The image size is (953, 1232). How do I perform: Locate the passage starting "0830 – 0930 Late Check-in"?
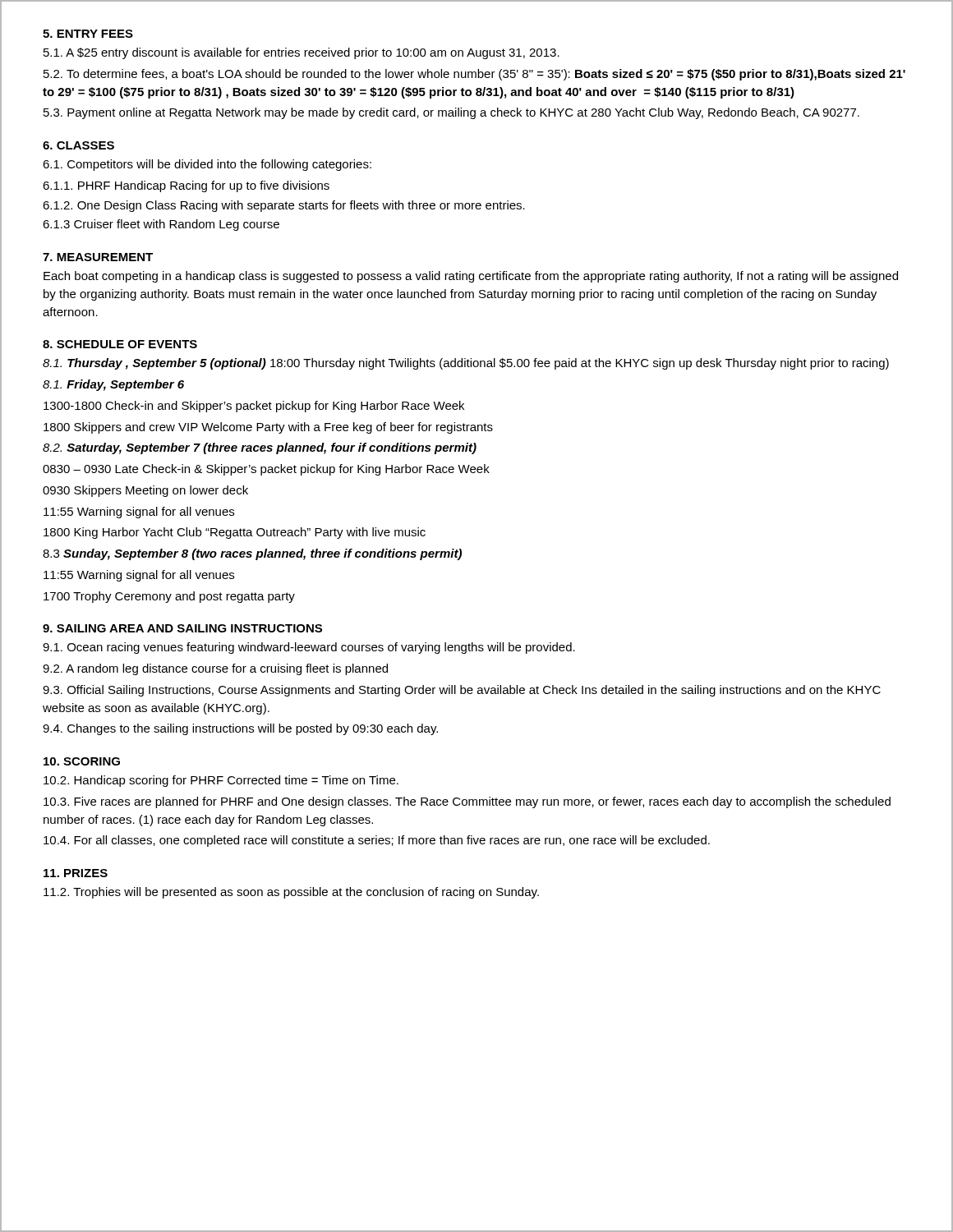click(x=266, y=469)
